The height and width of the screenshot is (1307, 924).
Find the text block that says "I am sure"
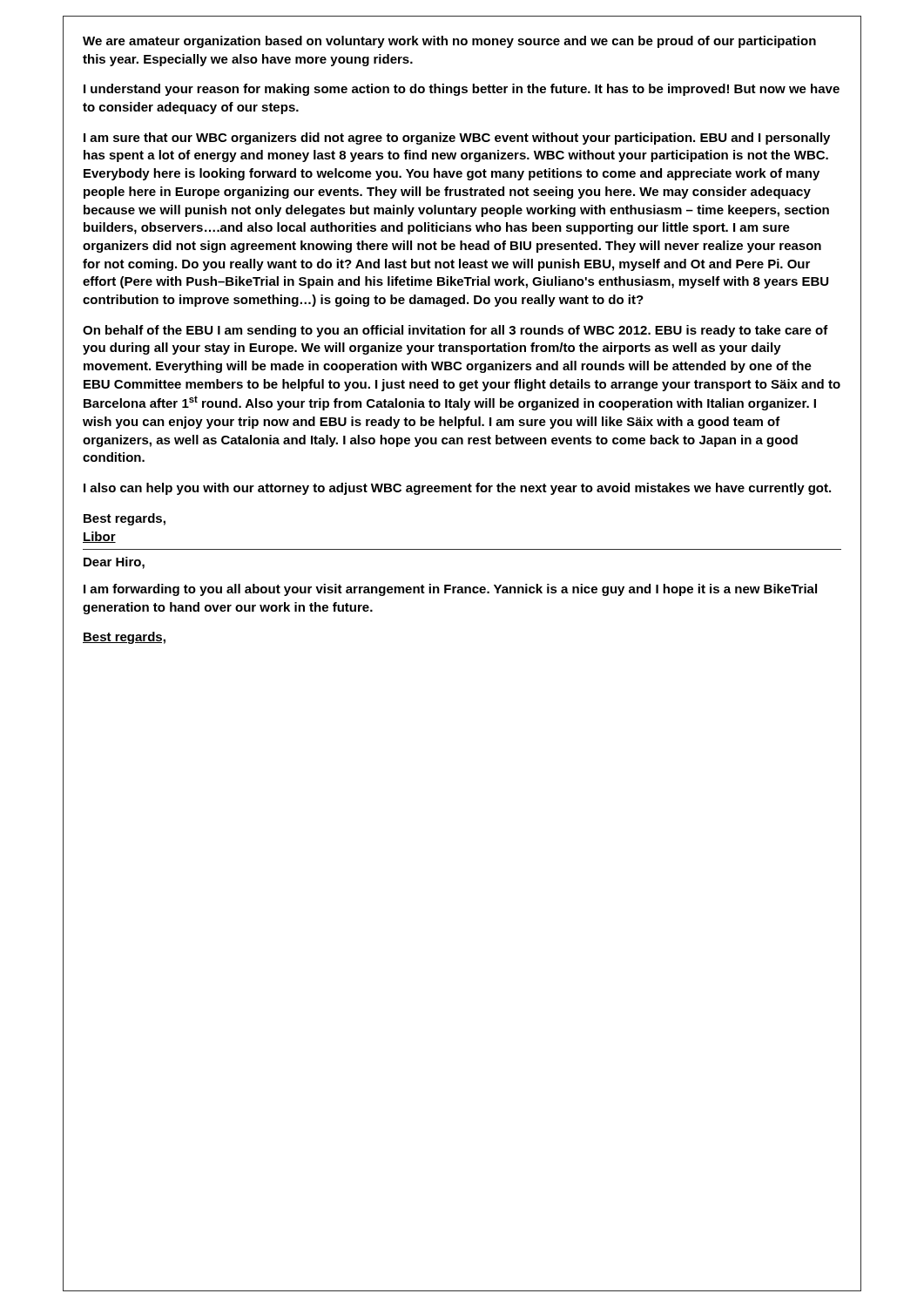[x=457, y=218]
